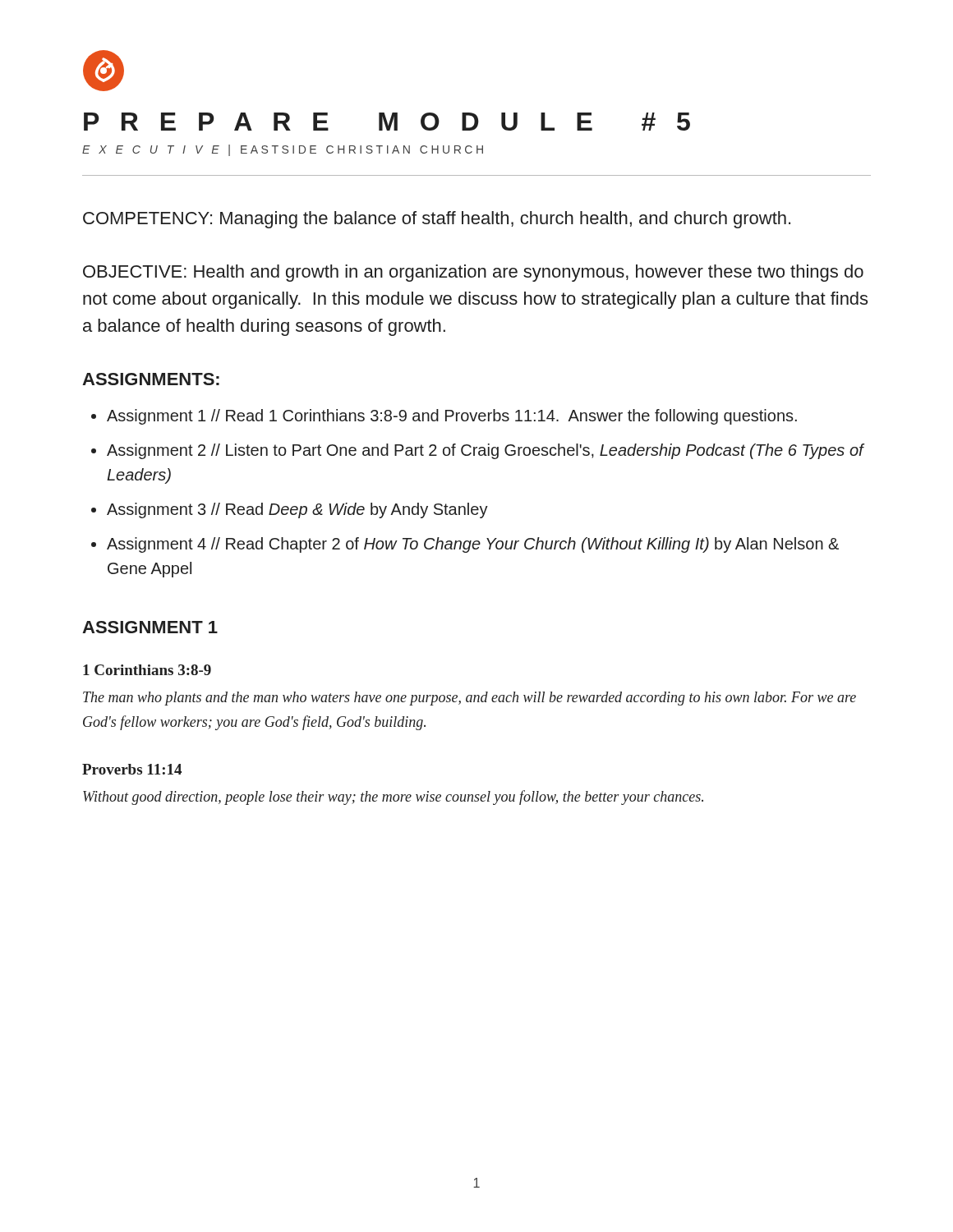Locate the element starting "E X E C"

(x=284, y=150)
